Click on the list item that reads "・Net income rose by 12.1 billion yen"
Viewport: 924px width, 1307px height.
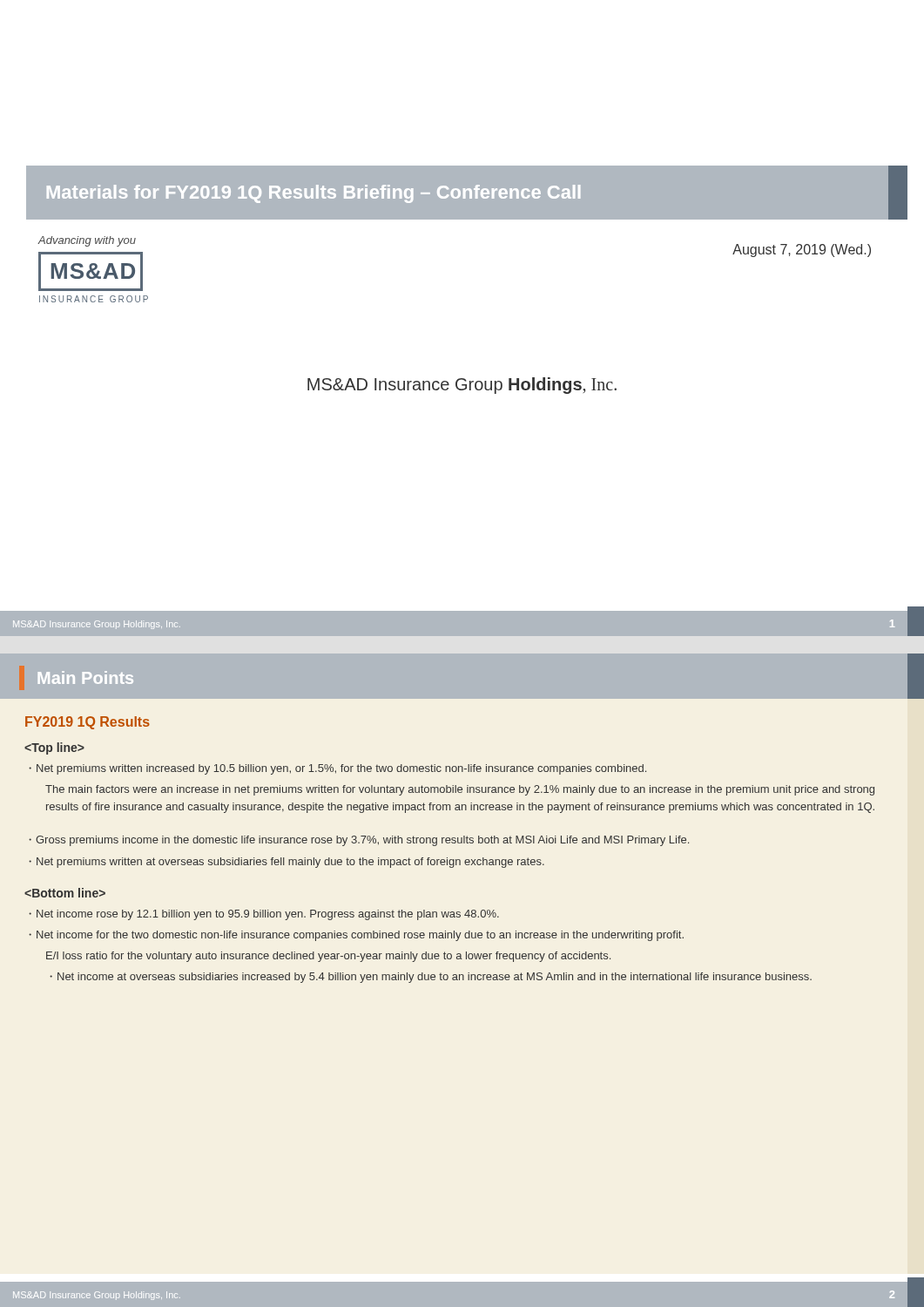pos(262,913)
